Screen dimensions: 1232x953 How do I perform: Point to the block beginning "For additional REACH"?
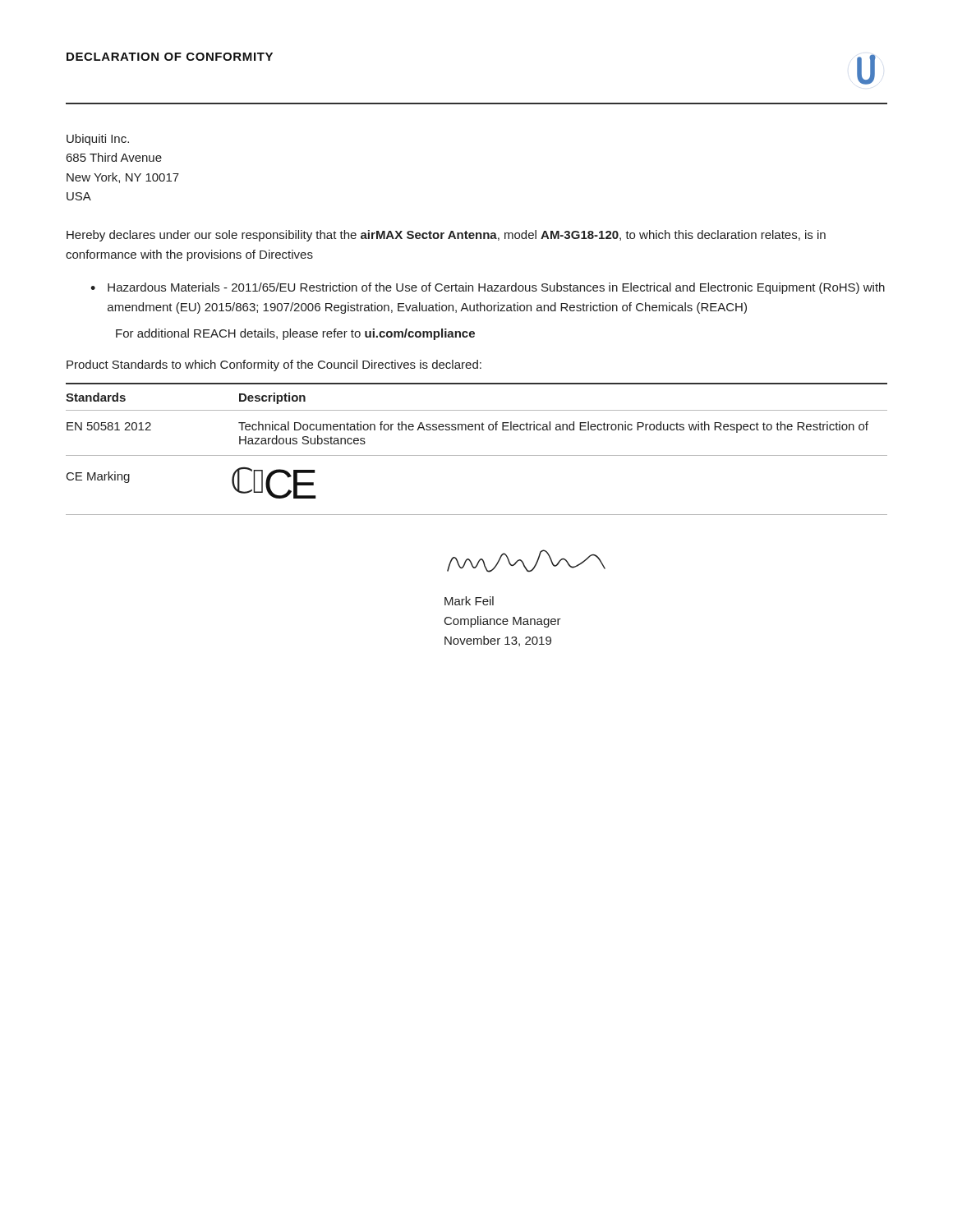point(295,333)
